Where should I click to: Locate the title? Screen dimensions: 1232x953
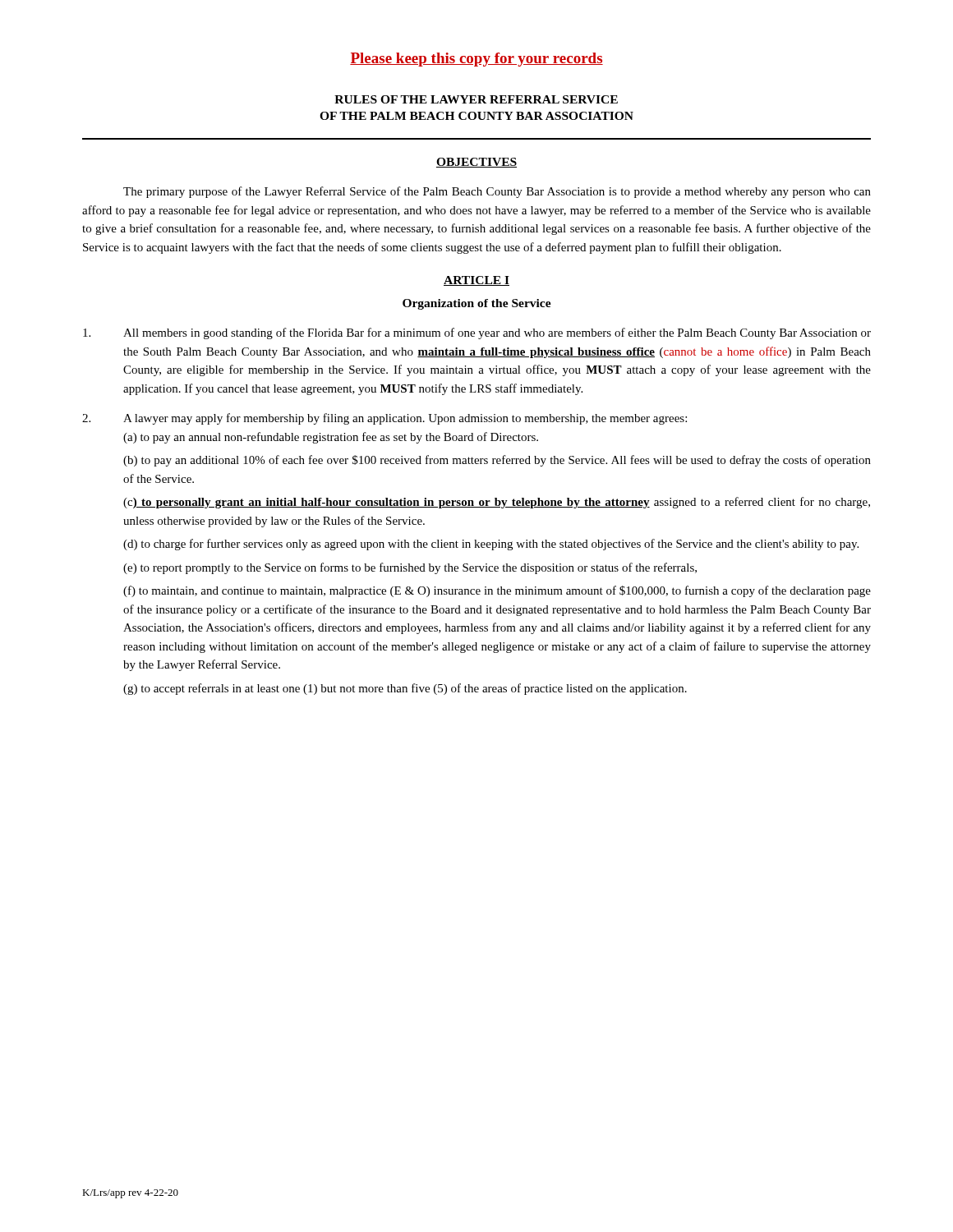point(476,58)
